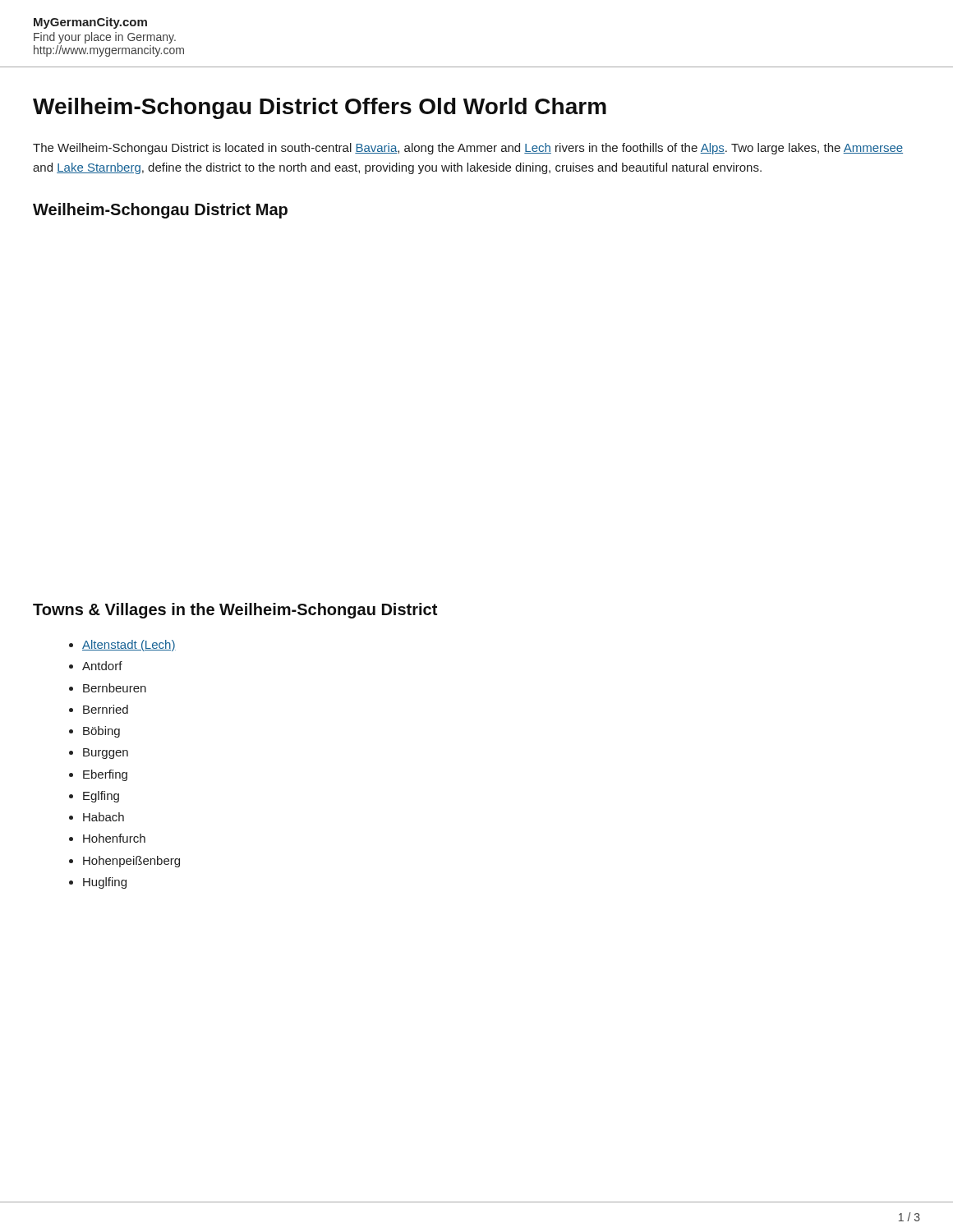Find the section header that says "Towns & Villages in"
This screenshot has width=953, height=1232.
[235, 611]
